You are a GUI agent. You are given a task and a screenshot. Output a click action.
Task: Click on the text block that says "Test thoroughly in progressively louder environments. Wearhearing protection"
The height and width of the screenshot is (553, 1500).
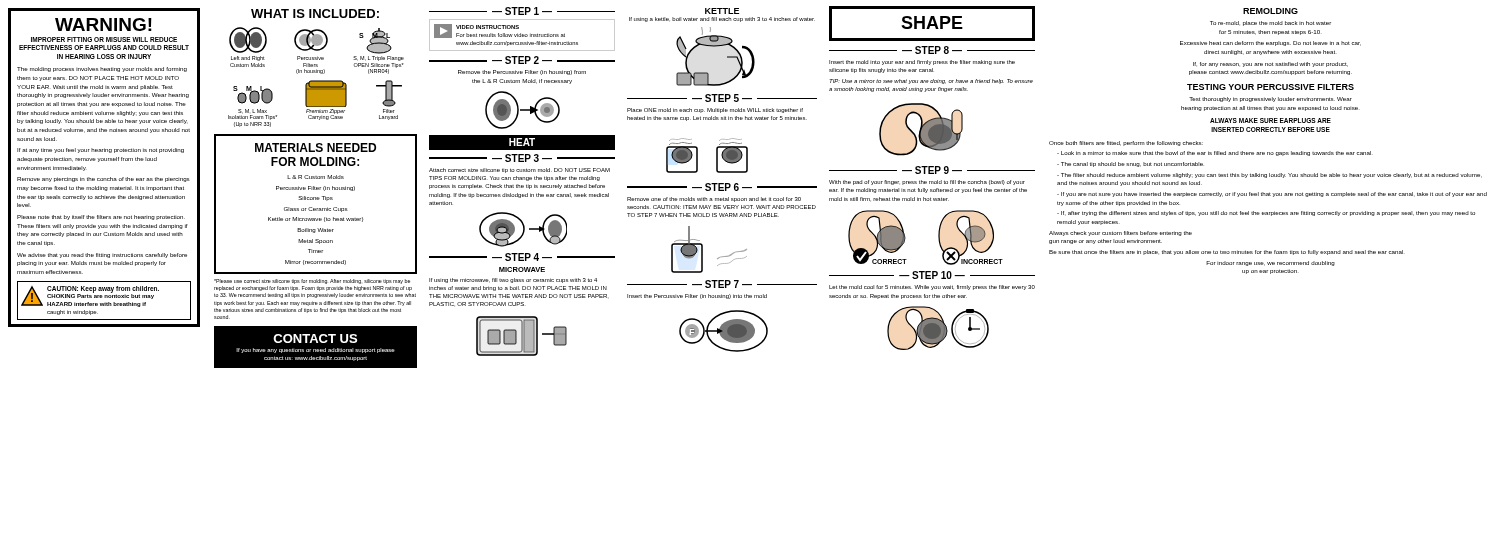click(1270, 103)
